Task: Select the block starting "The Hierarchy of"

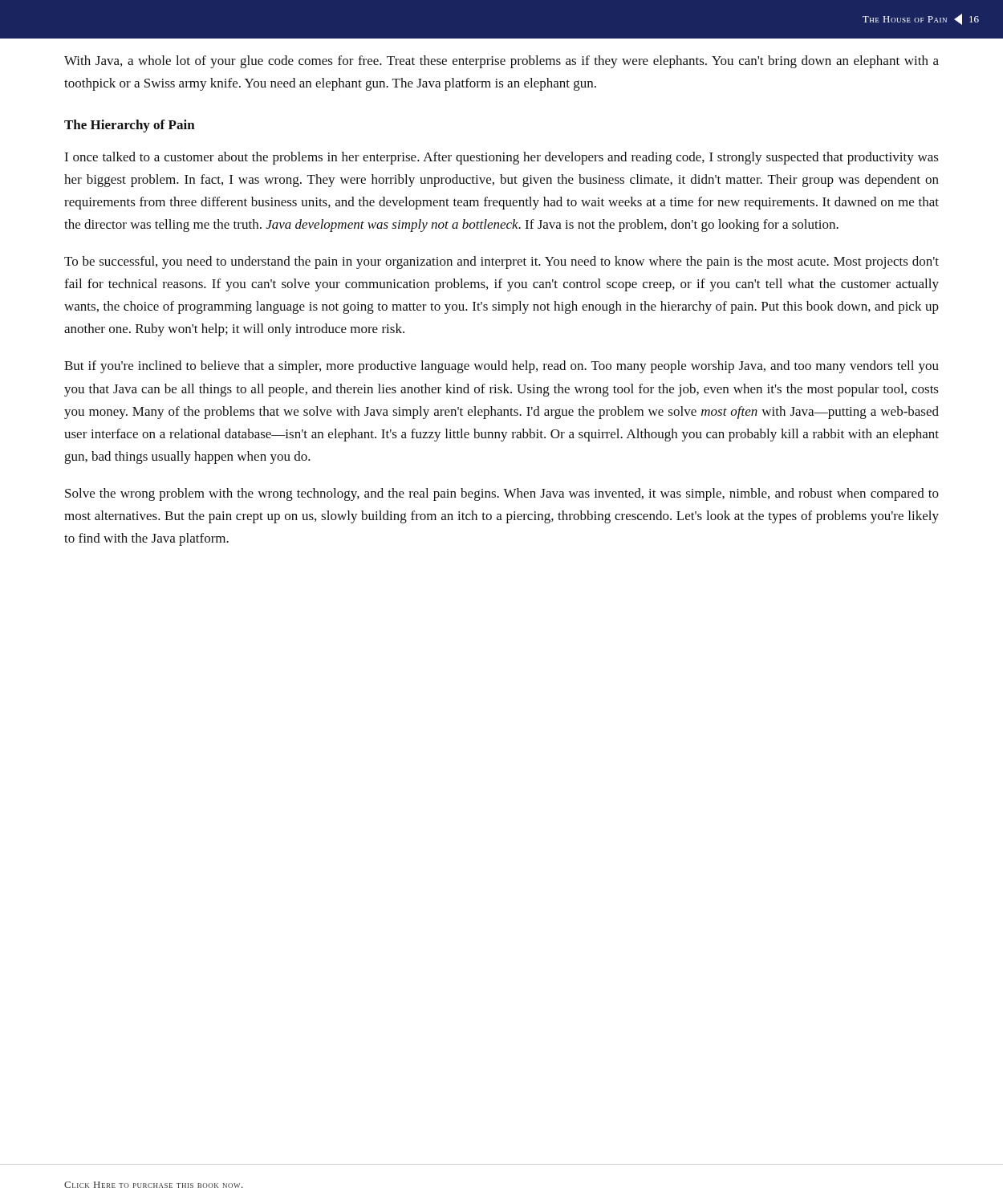Action: tap(129, 125)
